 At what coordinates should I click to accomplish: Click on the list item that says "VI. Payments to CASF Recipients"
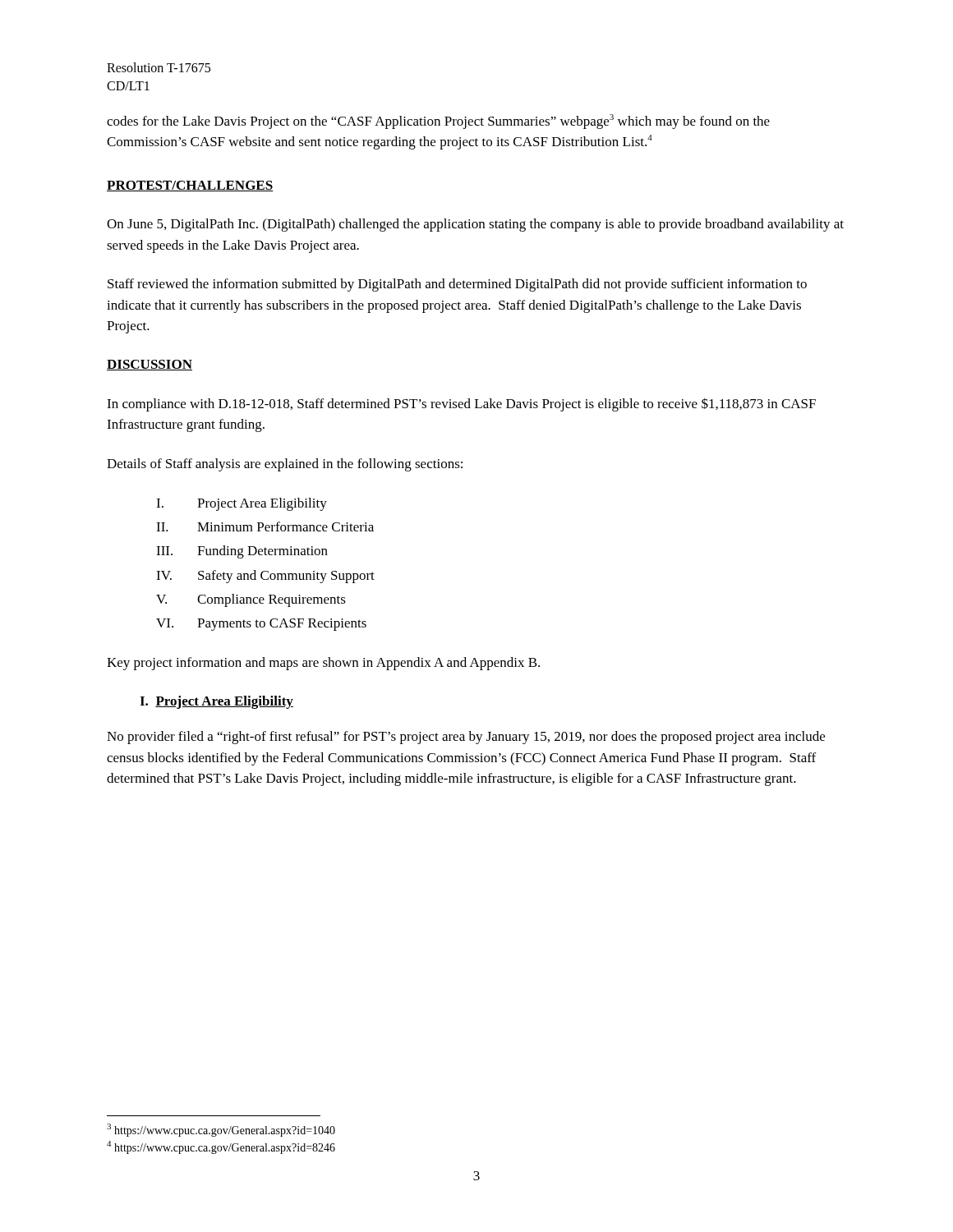261,625
